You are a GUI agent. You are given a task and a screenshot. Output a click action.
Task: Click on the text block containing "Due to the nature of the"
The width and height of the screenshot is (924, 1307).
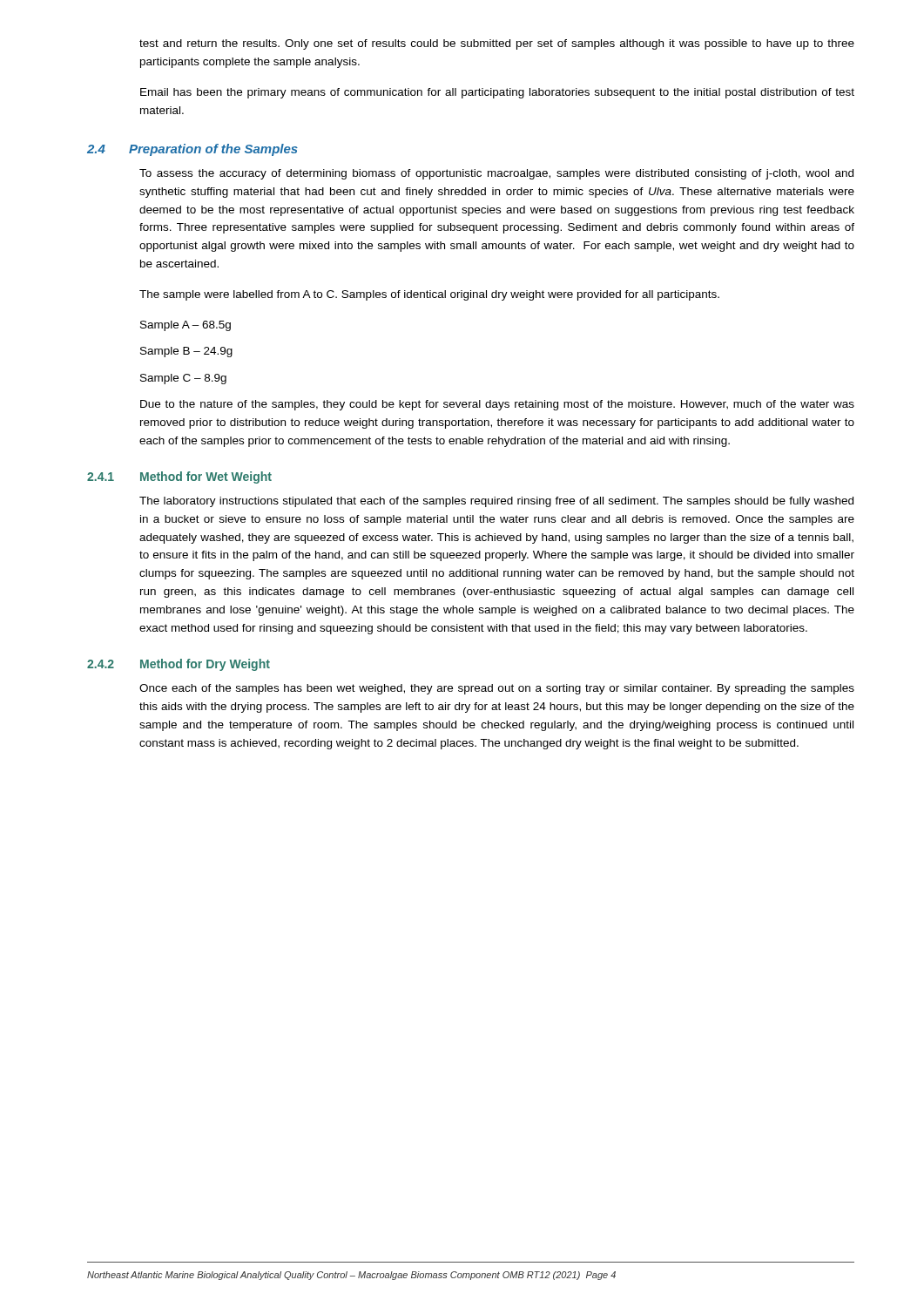(x=497, y=422)
